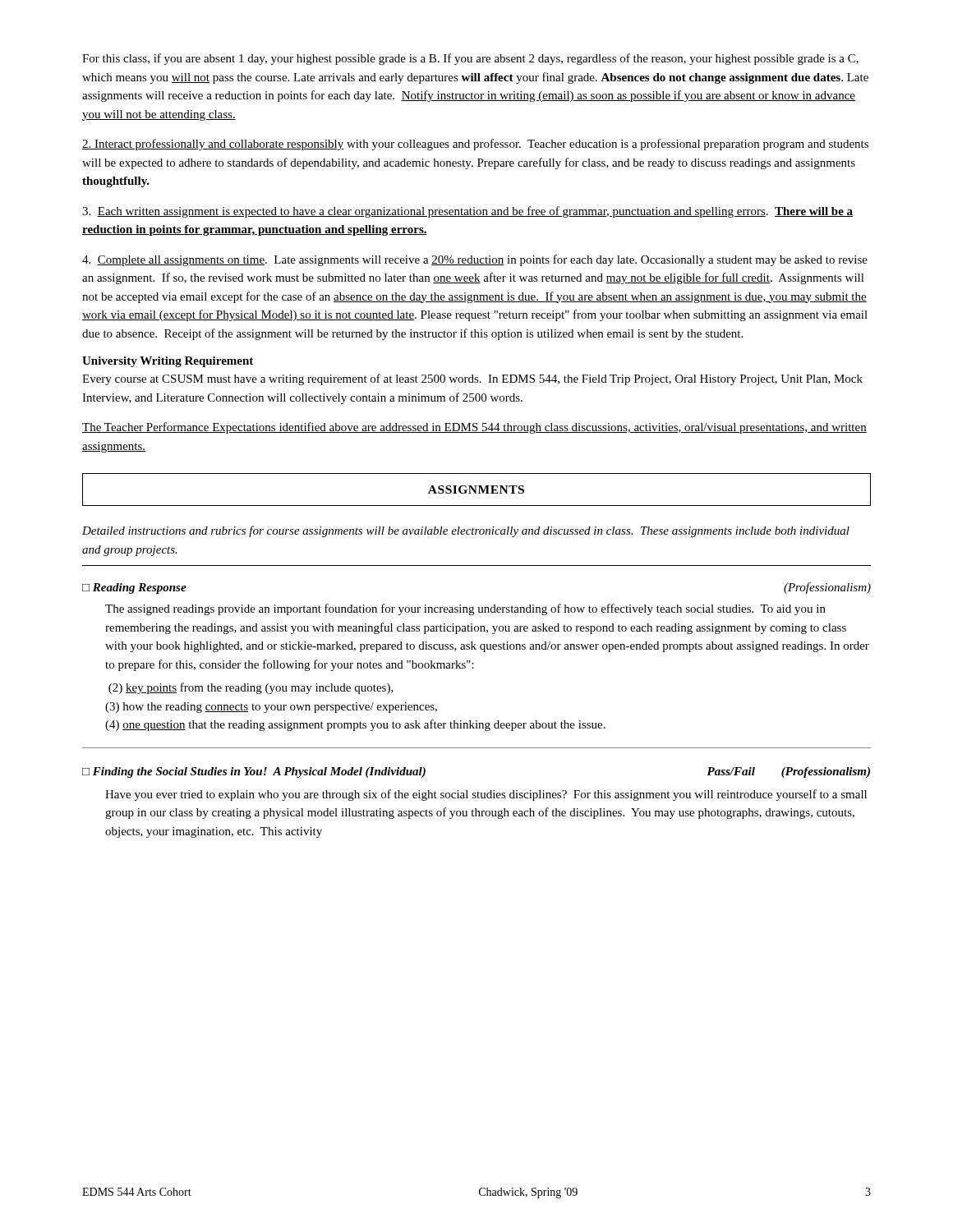Image resolution: width=953 pixels, height=1232 pixels.
Task: Locate the block of text that opens with "Complete all assignments on"
Action: (475, 296)
